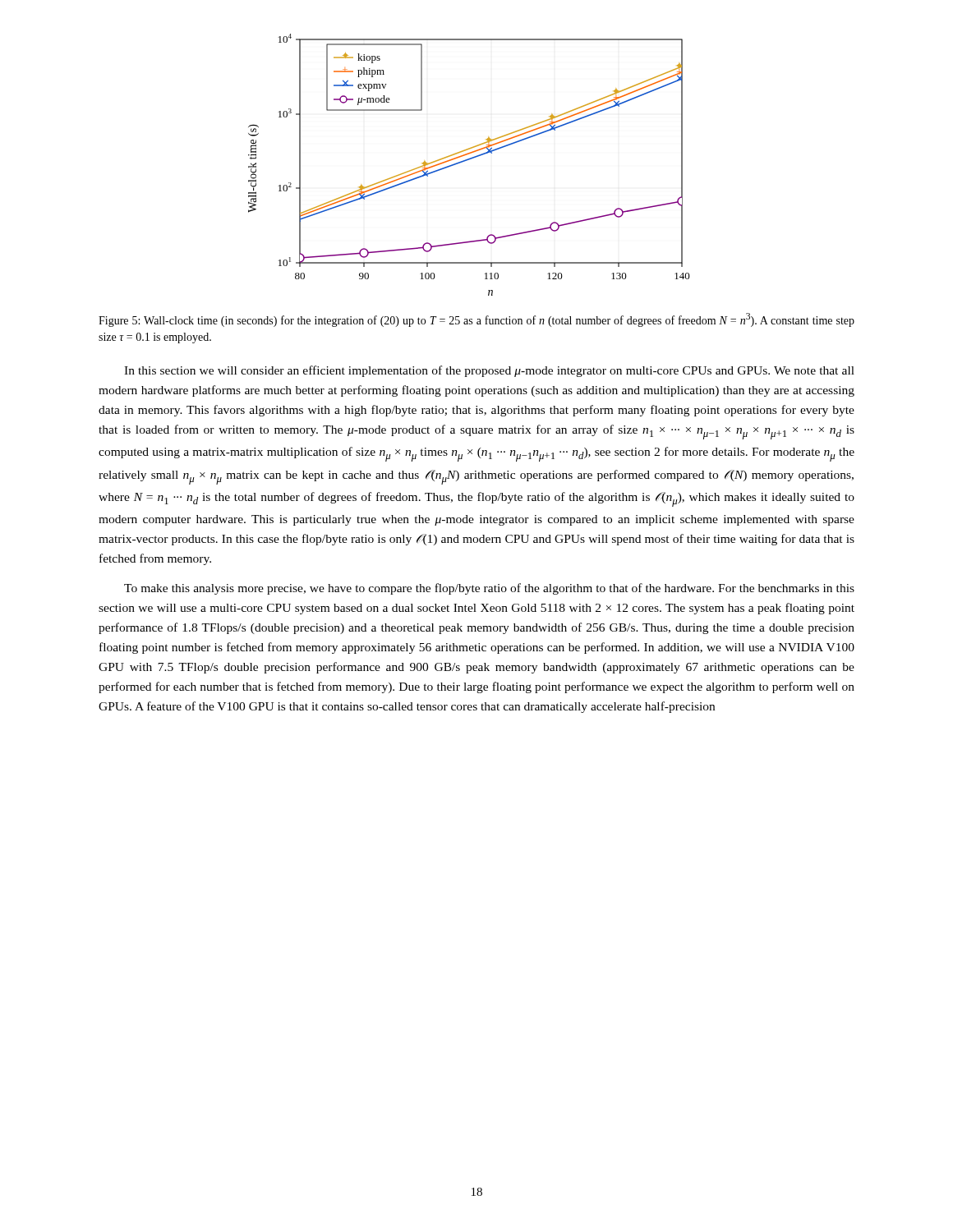Select the caption with the text "Figure 5: Wall-clock time (in seconds)"
The width and height of the screenshot is (953, 1232).
[476, 327]
